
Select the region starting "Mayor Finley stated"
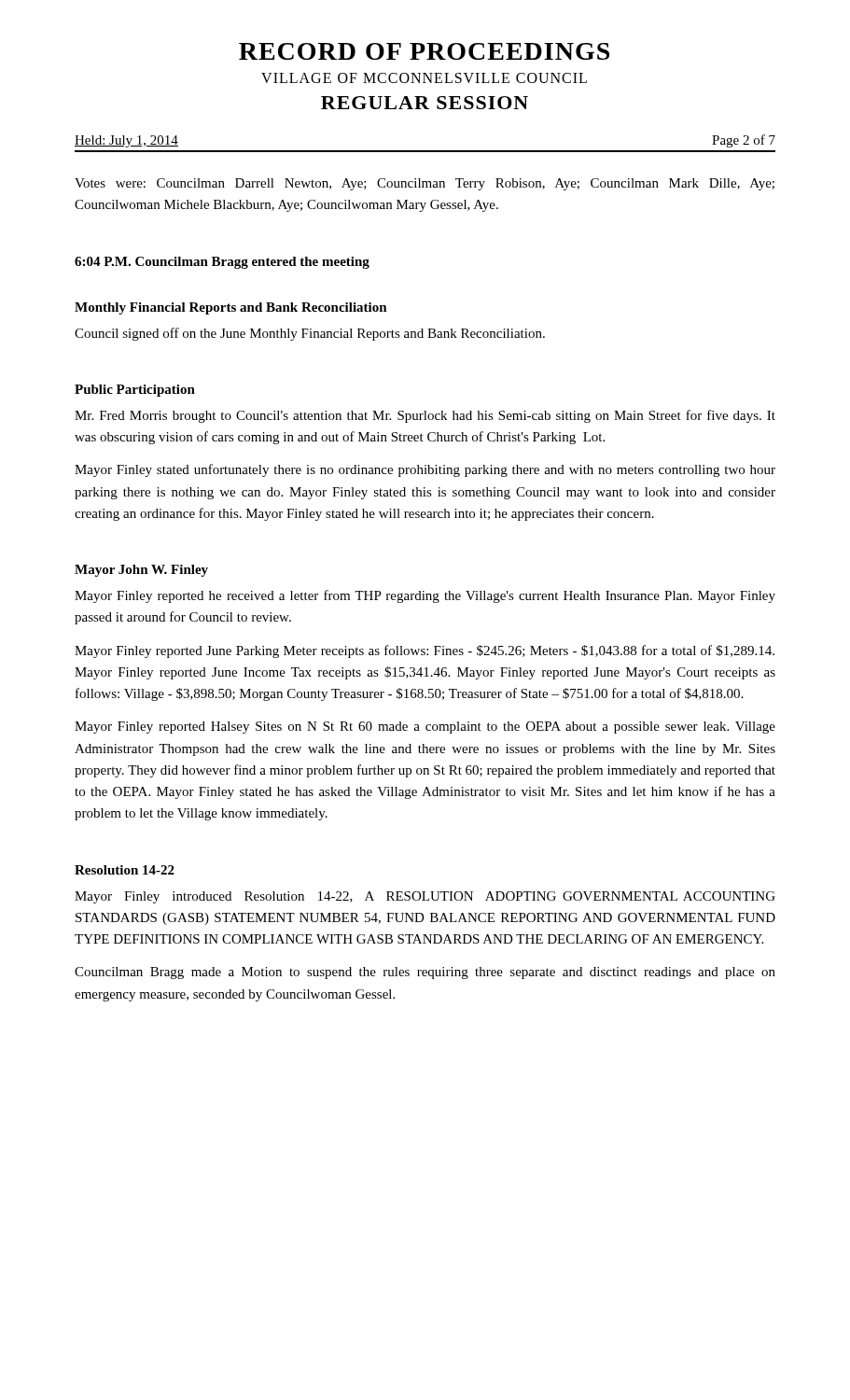tap(425, 492)
